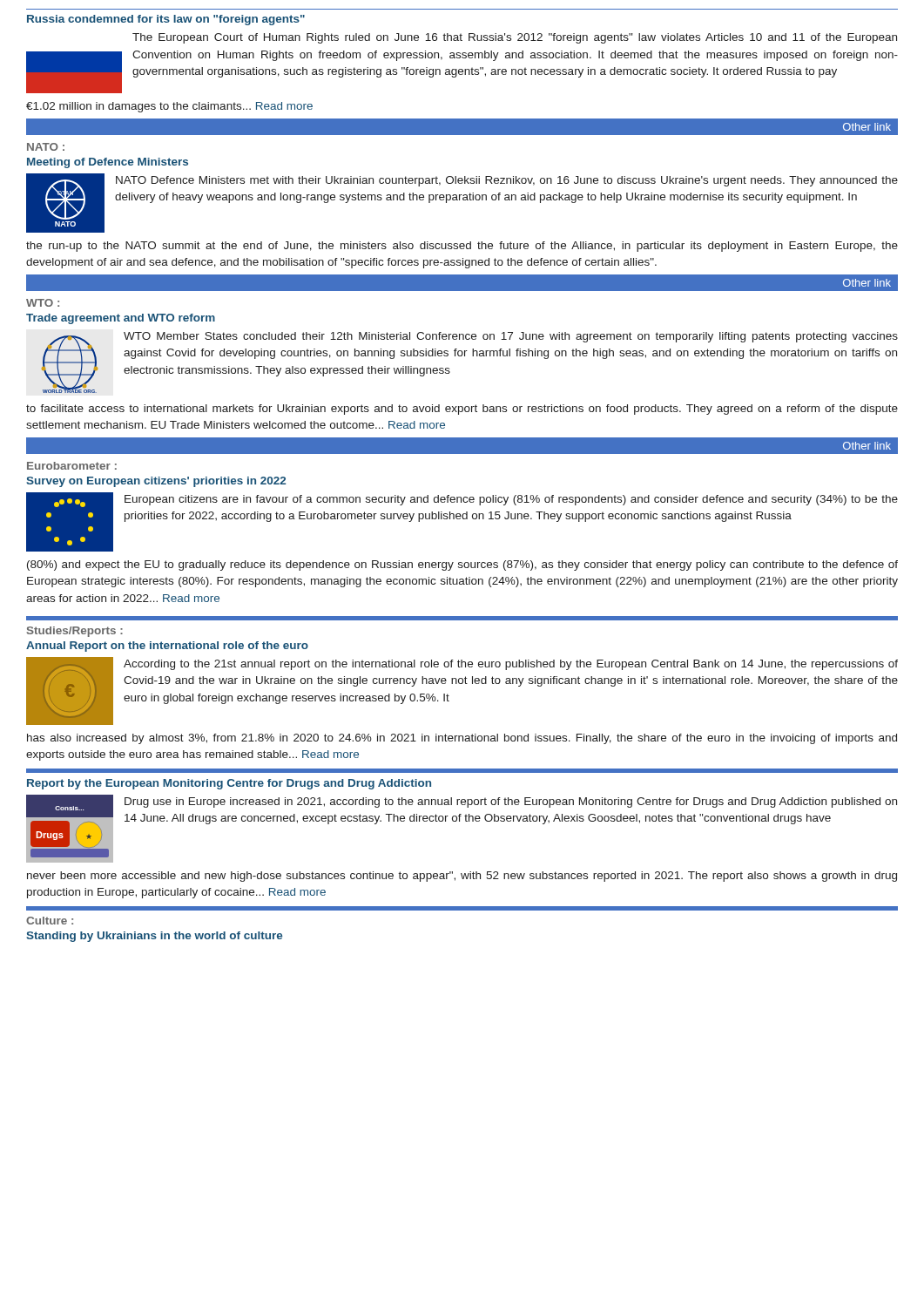The height and width of the screenshot is (1307, 924).
Task: Click on the section header with the text "Studies/Reports :"
Action: [x=75, y=630]
